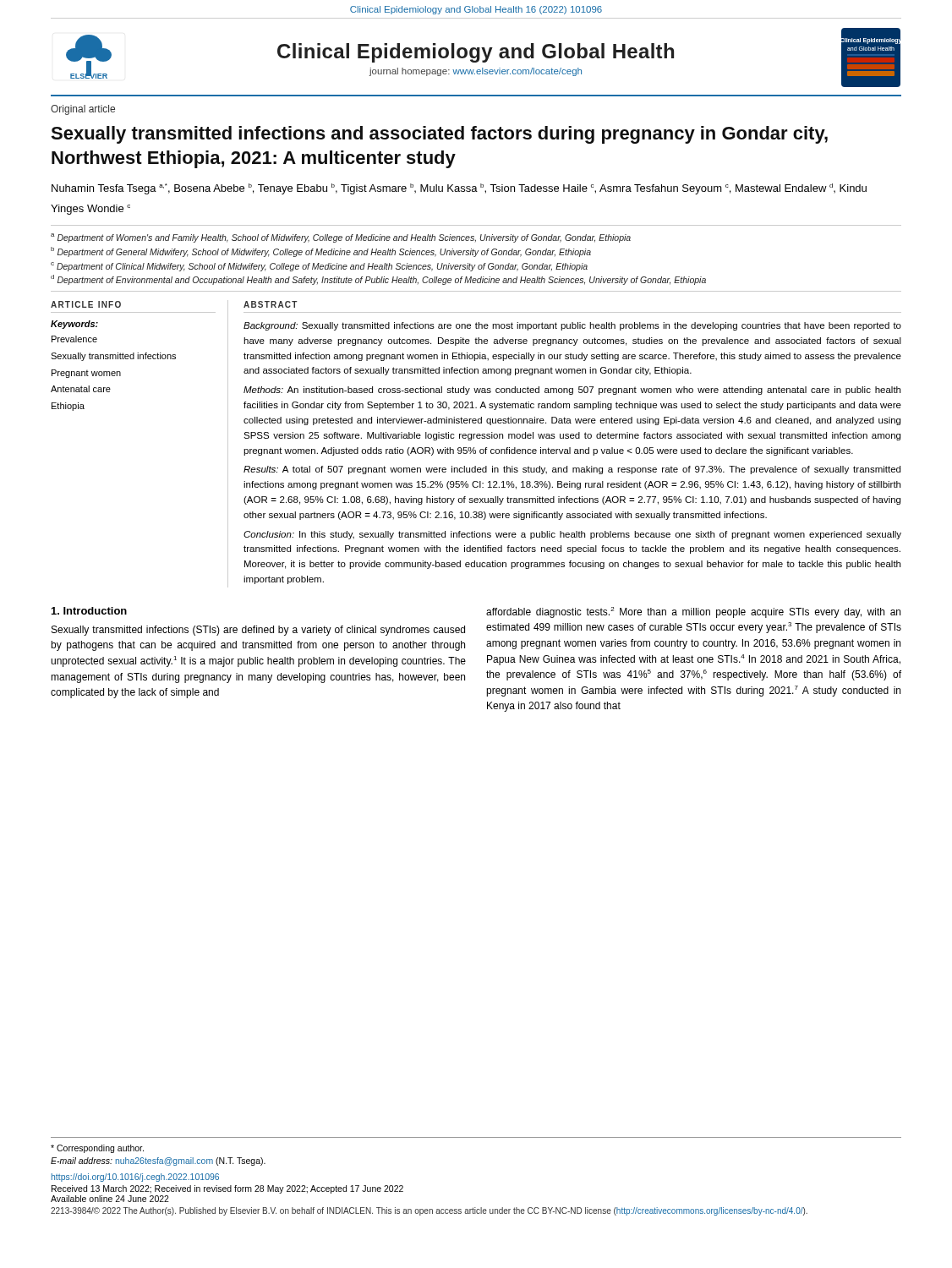Locate the title that reads "Sexually transmitted infections and associated factors during pregnancy"
952x1268 pixels.
click(x=440, y=145)
